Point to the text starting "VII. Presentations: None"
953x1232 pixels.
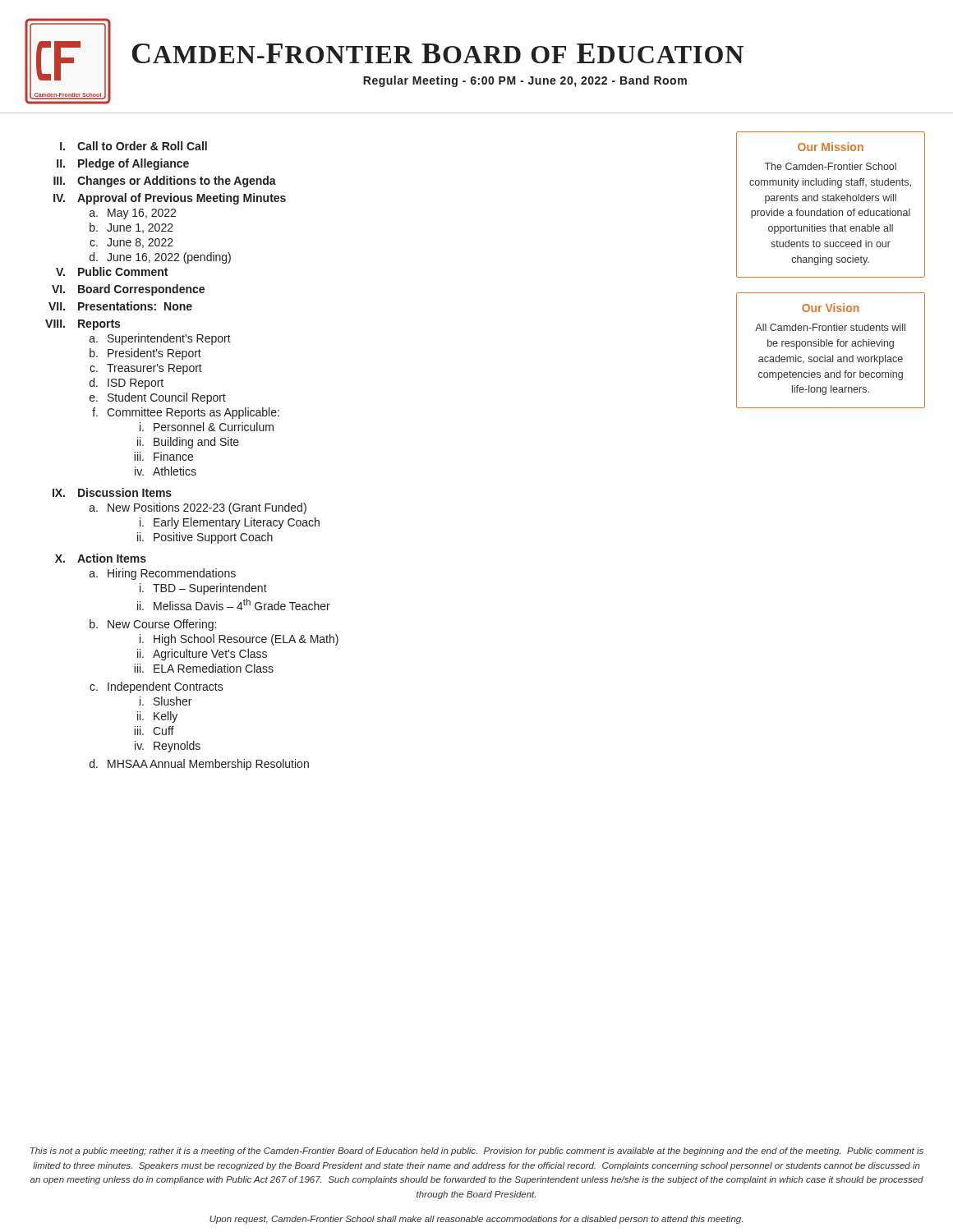pos(120,306)
